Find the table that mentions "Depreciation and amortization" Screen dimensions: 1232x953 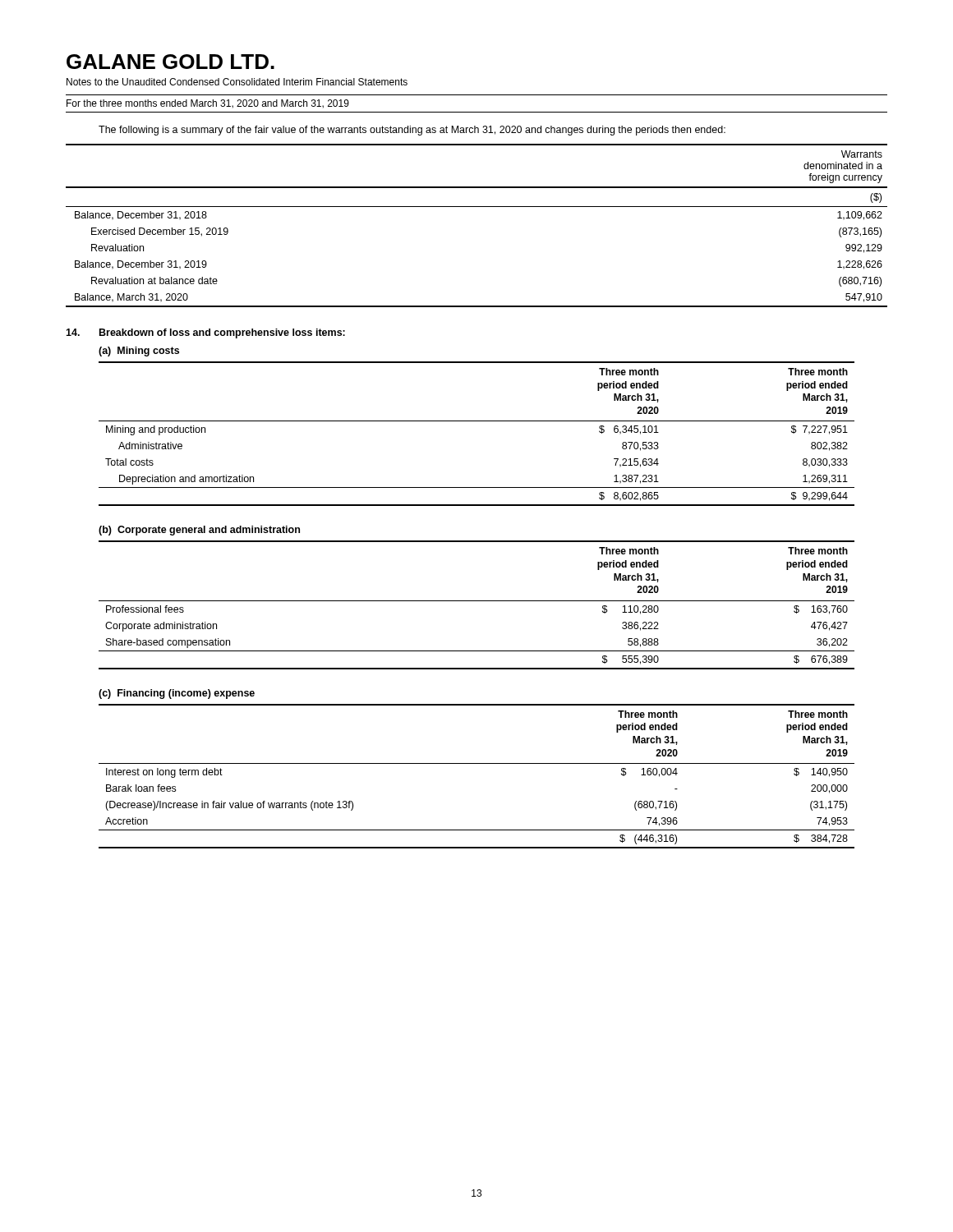point(493,434)
